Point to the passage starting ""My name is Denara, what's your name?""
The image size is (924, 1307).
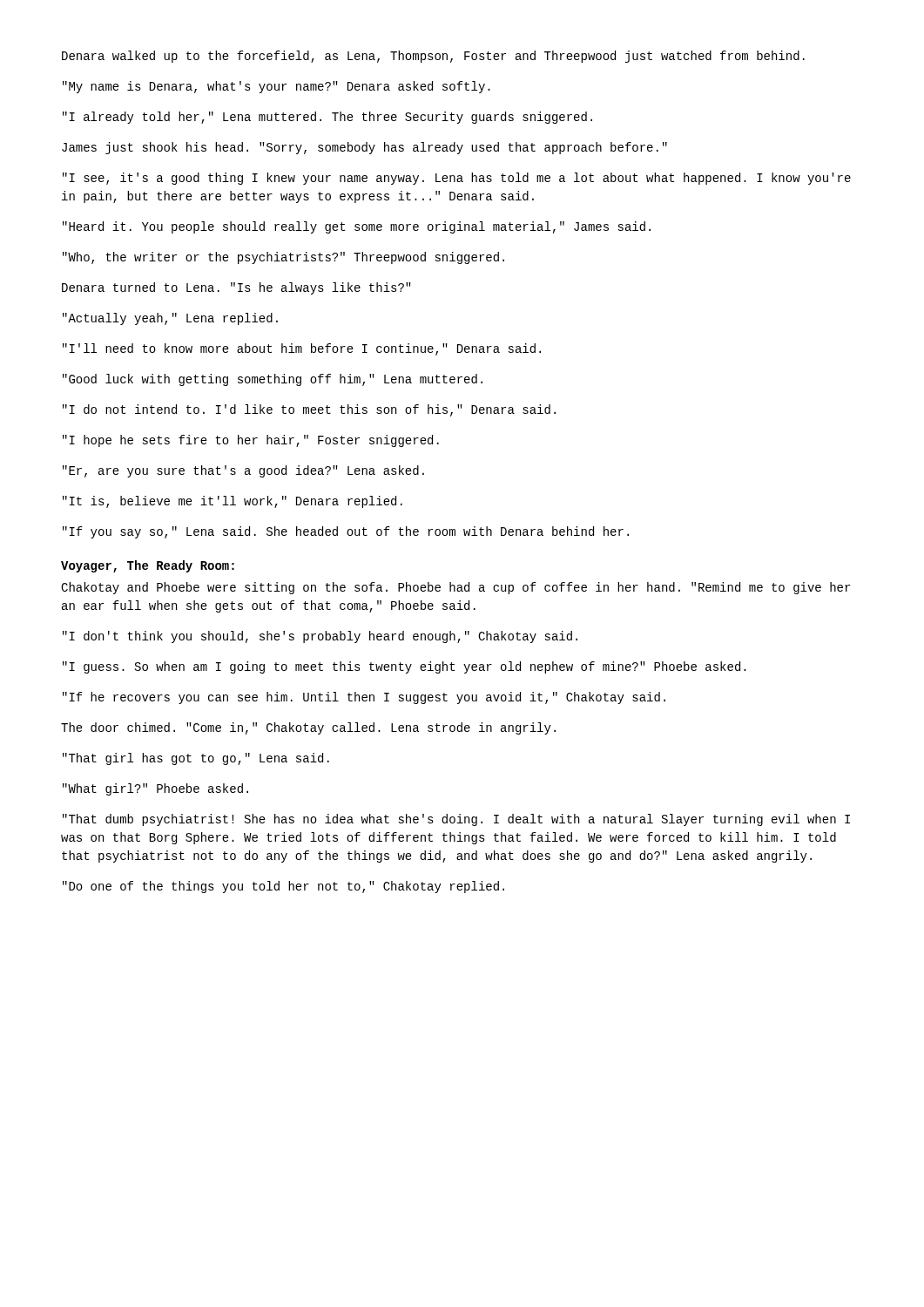tap(277, 87)
